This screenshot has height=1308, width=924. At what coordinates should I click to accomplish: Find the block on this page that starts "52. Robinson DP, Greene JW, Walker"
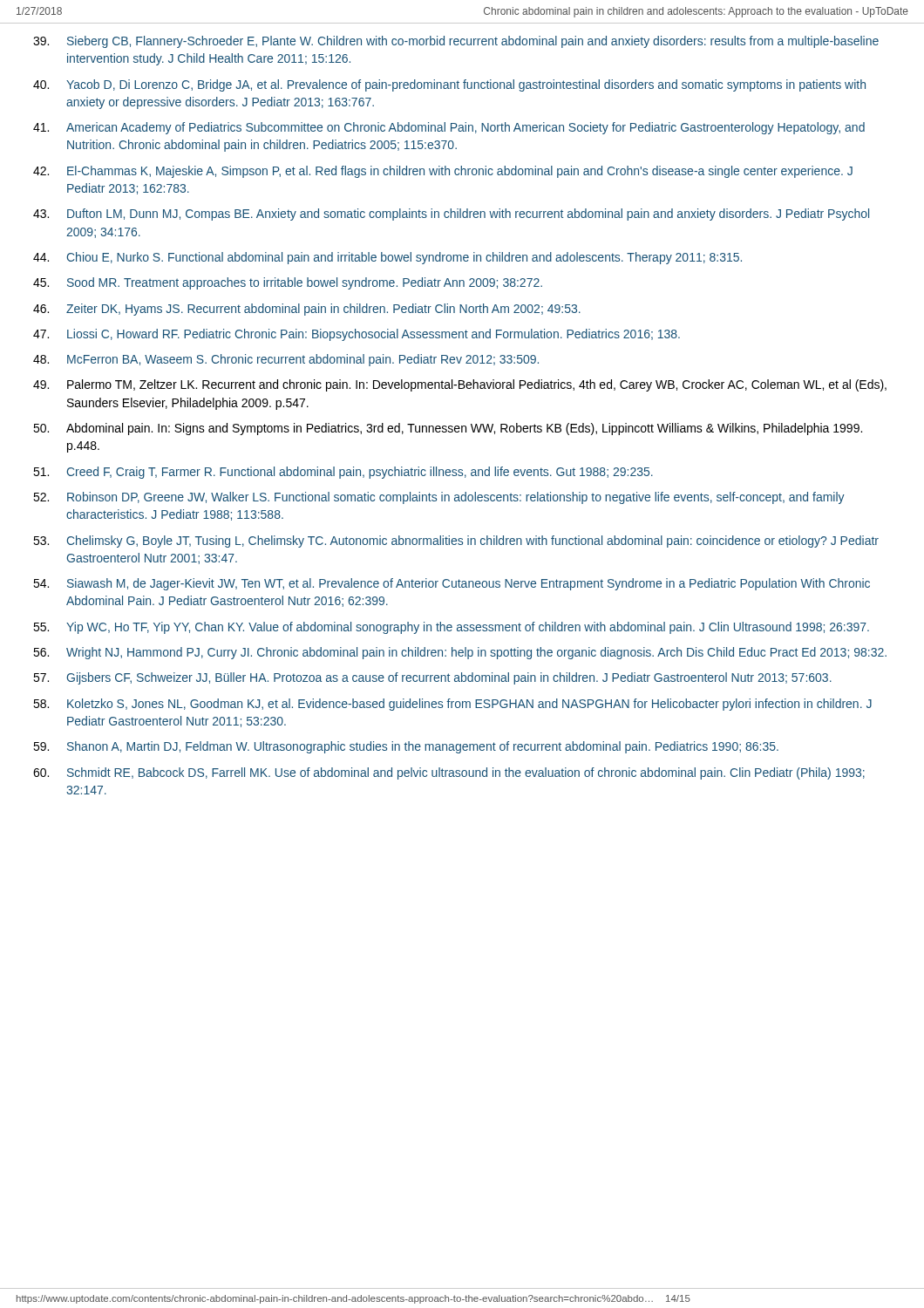point(462,506)
